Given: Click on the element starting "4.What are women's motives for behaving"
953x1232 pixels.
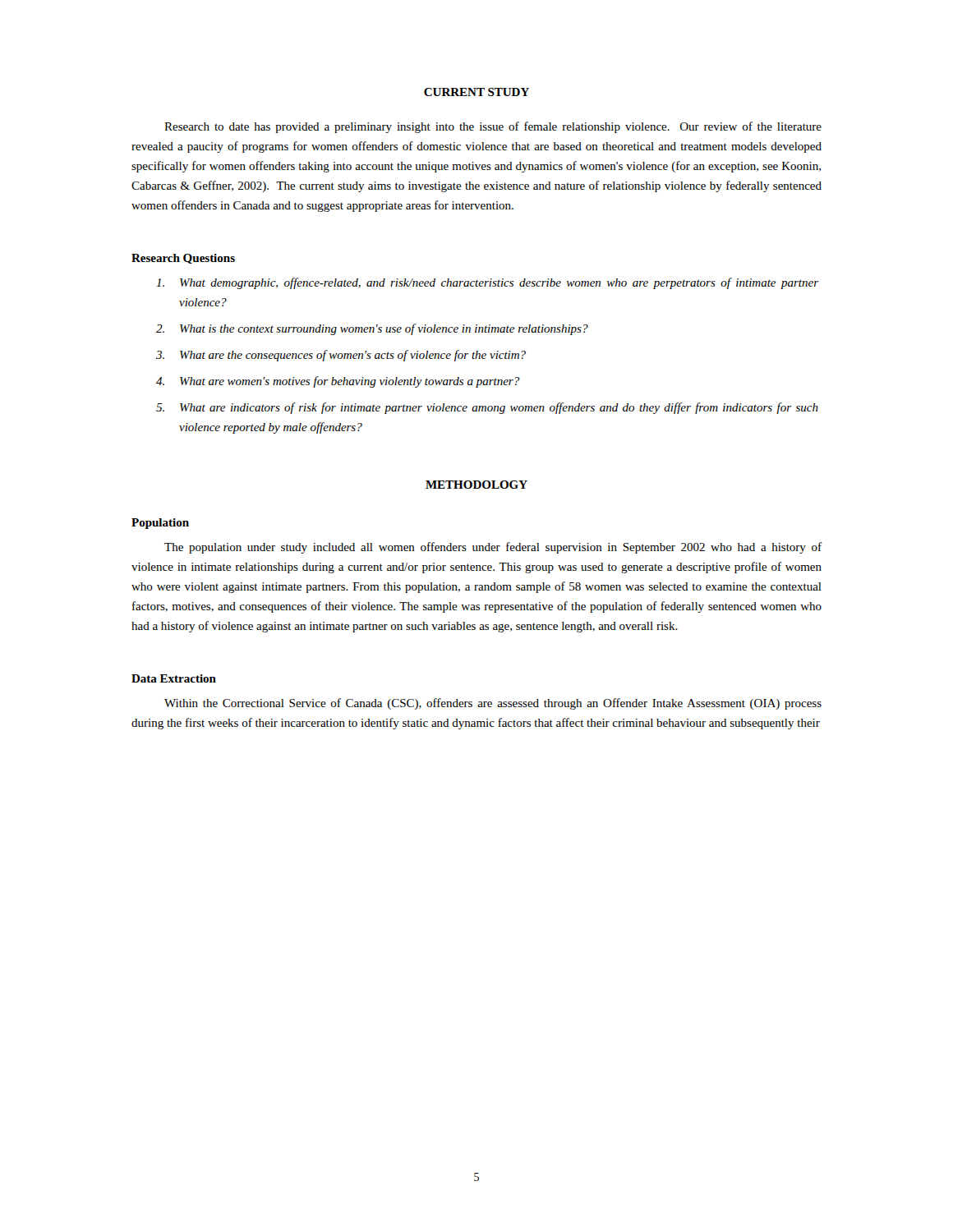Looking at the screenshot, I should [489, 381].
